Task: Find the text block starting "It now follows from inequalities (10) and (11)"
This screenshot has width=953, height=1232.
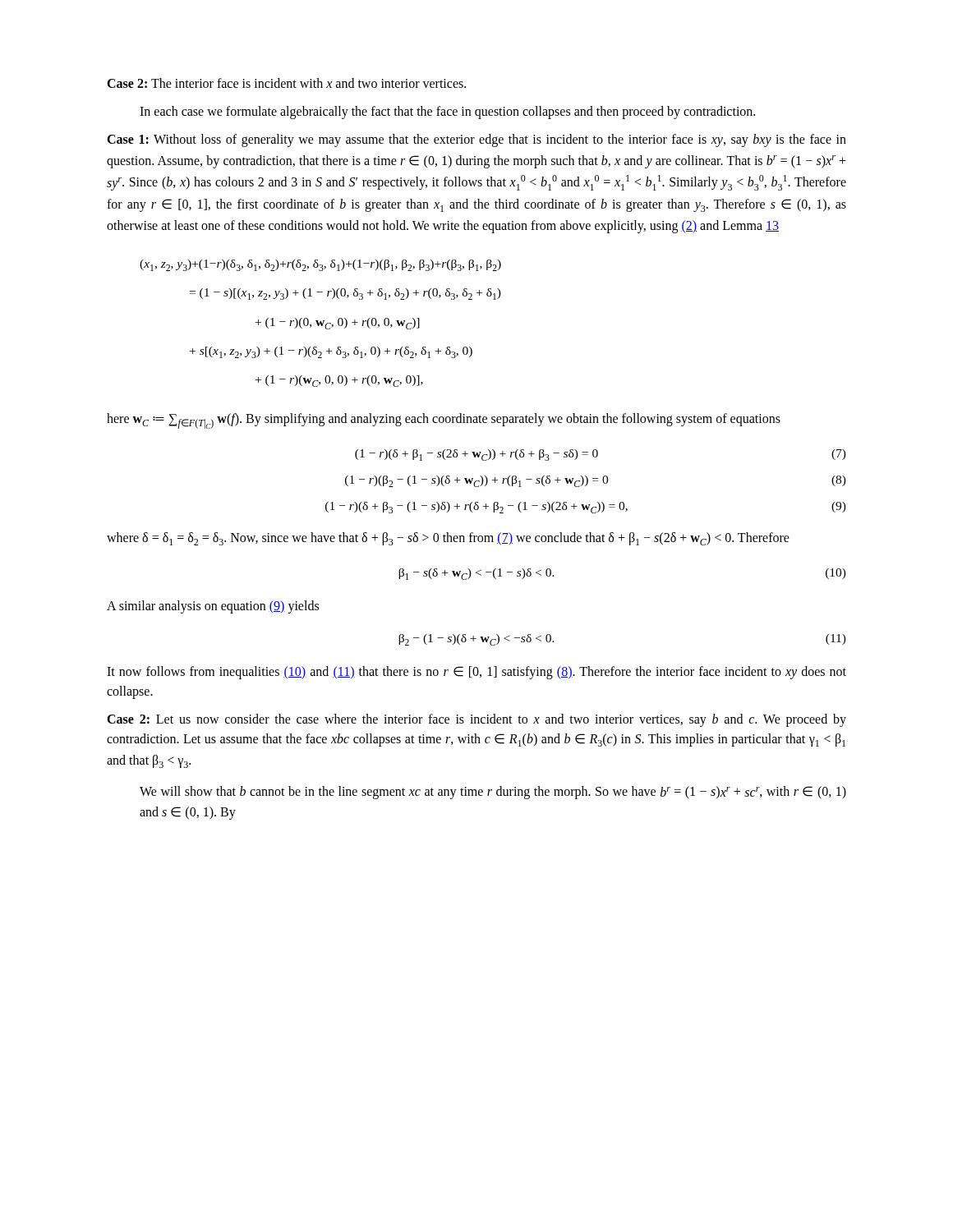Action: coord(476,682)
